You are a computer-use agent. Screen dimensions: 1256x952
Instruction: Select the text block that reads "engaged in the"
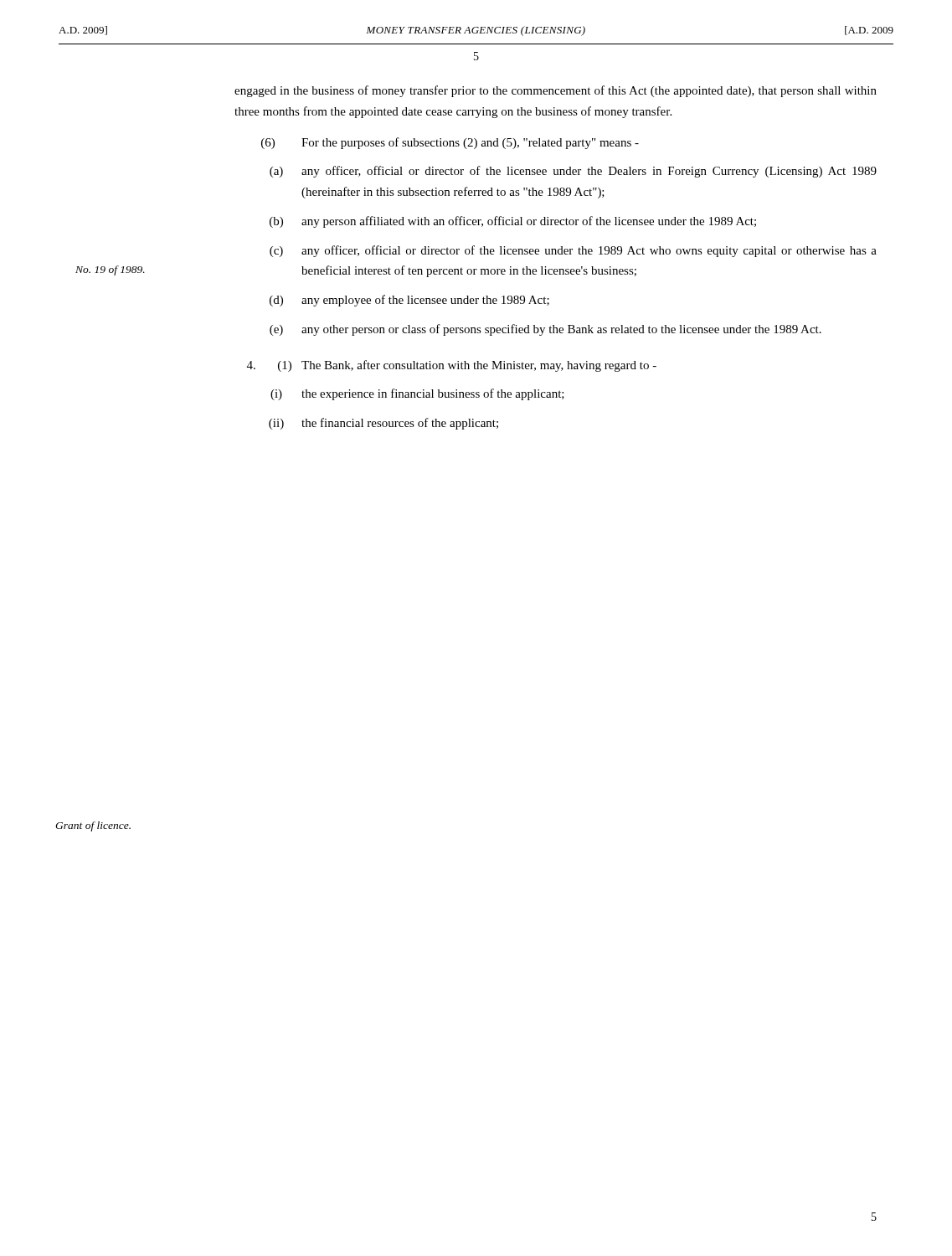pyautogui.click(x=556, y=101)
